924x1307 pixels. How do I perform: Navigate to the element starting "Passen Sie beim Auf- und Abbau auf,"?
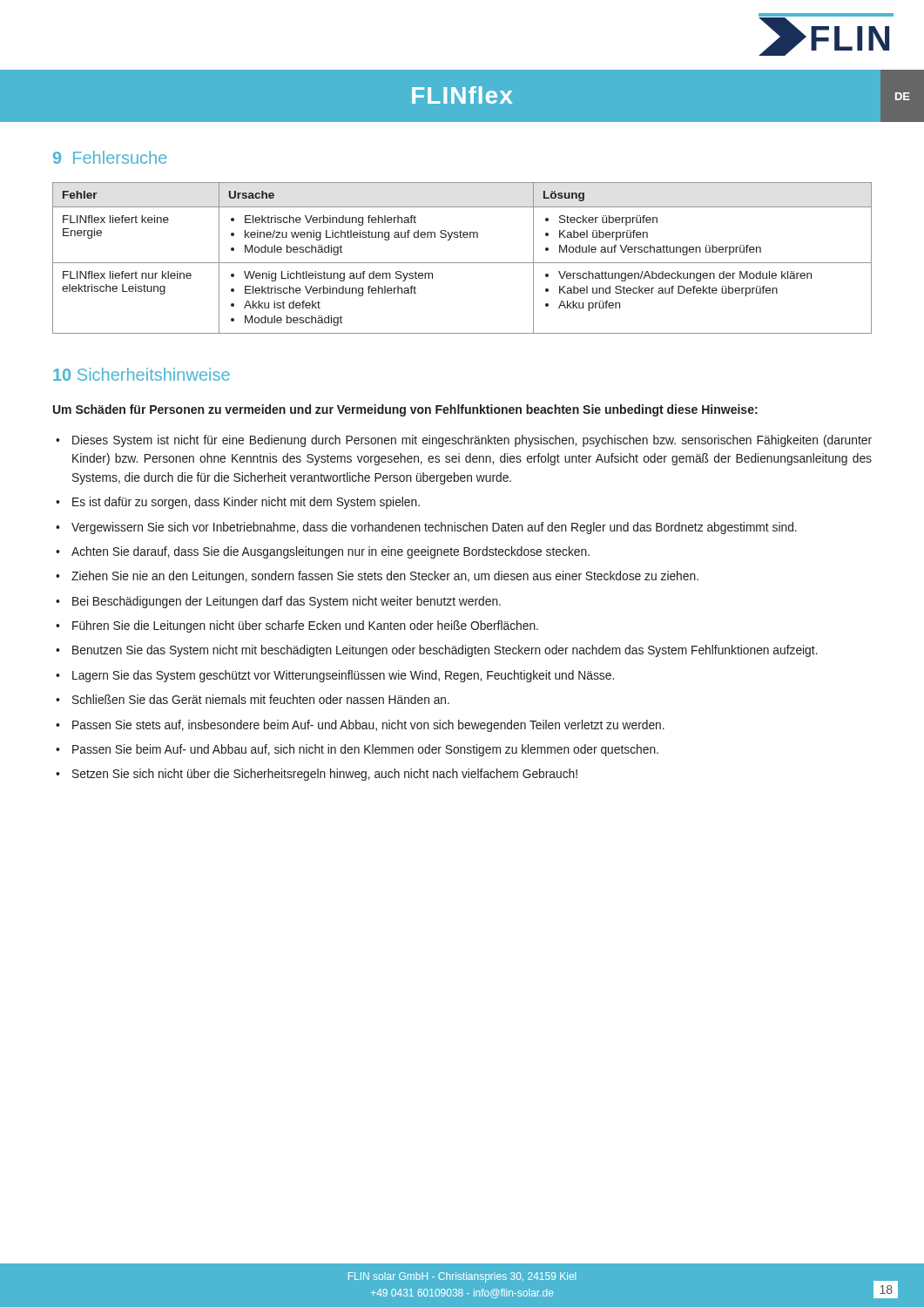(462, 750)
